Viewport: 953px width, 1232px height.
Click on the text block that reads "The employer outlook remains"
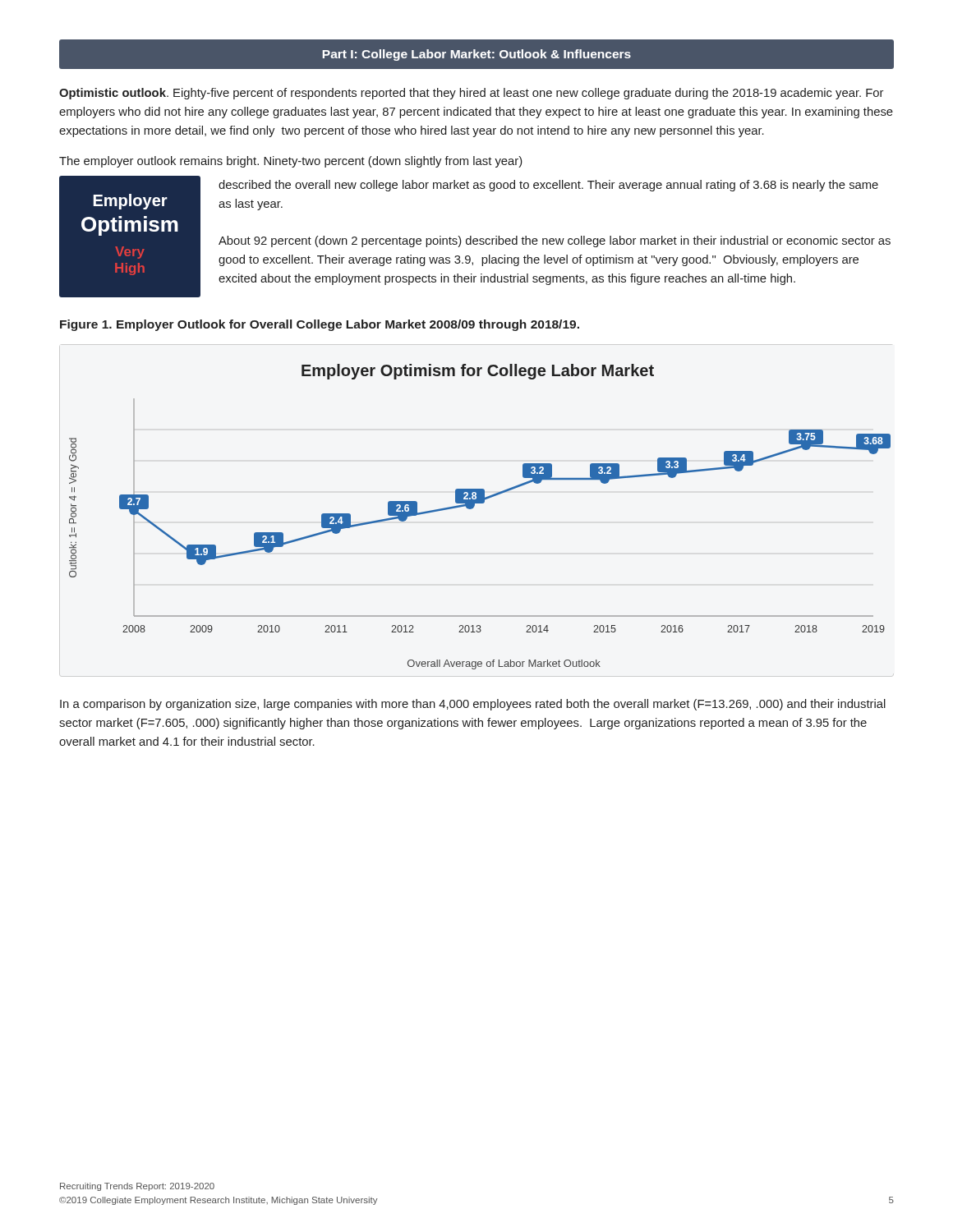tap(291, 161)
